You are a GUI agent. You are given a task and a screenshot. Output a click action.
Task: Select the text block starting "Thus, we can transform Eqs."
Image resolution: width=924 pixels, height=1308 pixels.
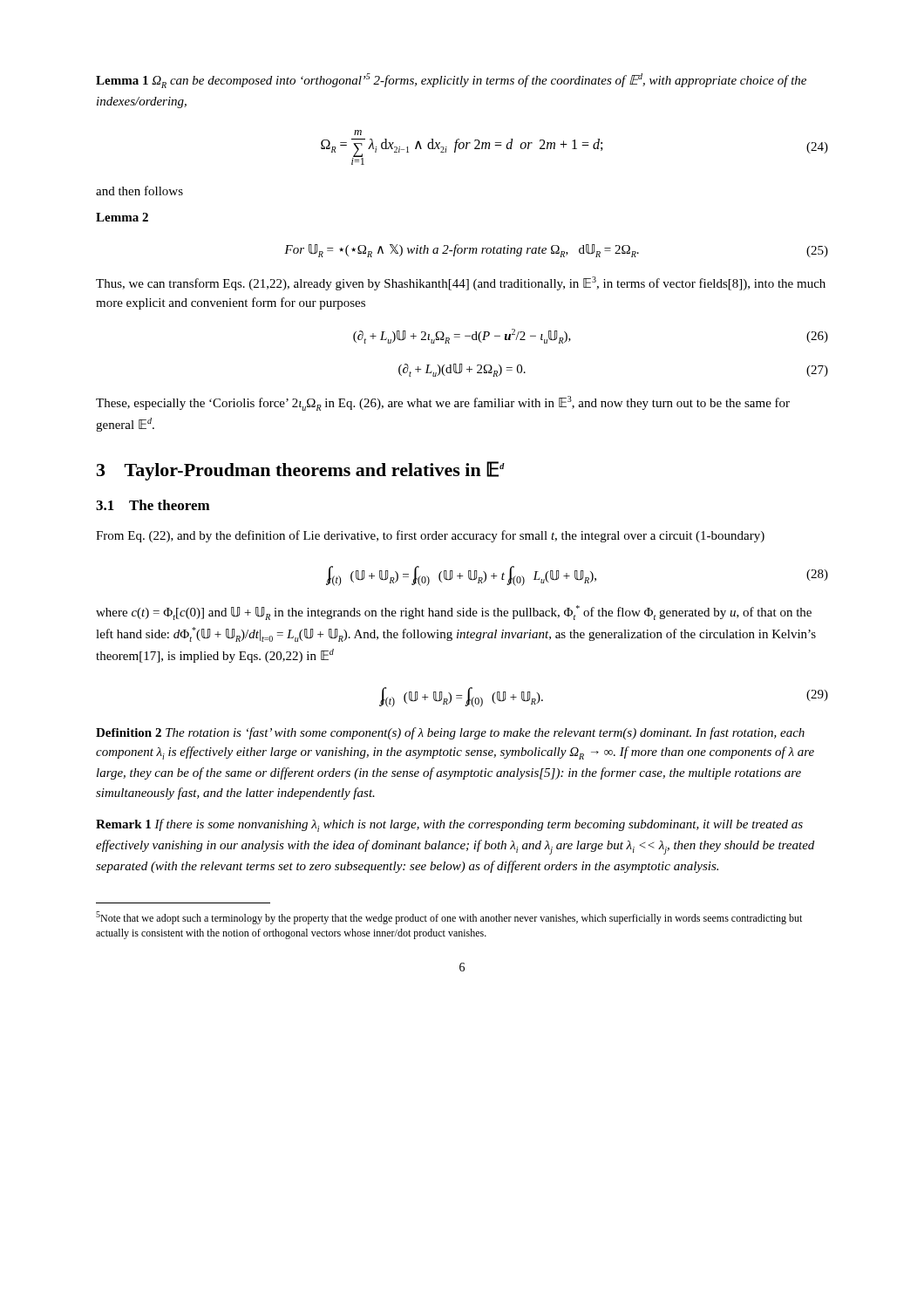(461, 292)
